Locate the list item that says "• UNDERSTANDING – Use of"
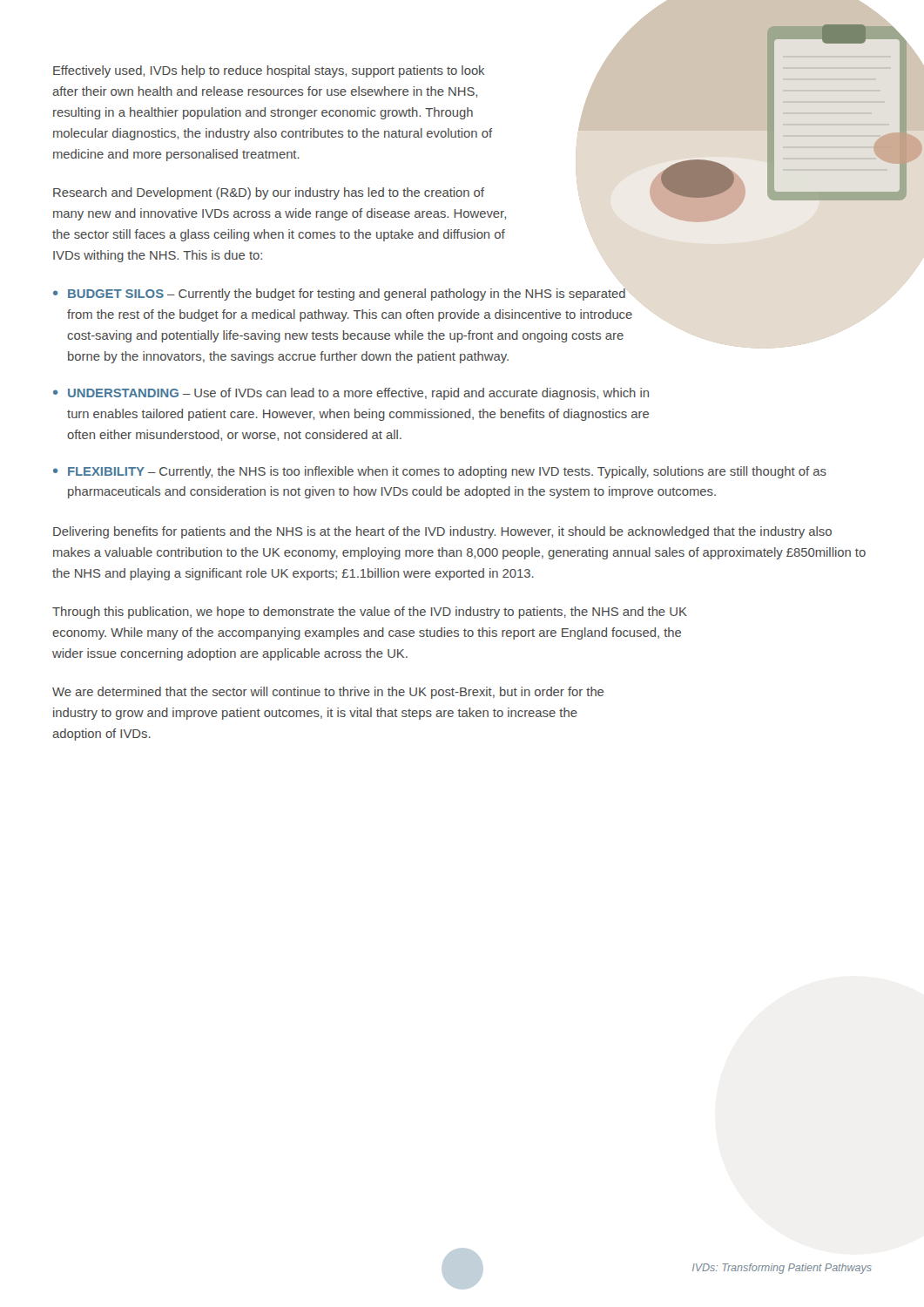This screenshot has height=1307, width=924. point(353,414)
